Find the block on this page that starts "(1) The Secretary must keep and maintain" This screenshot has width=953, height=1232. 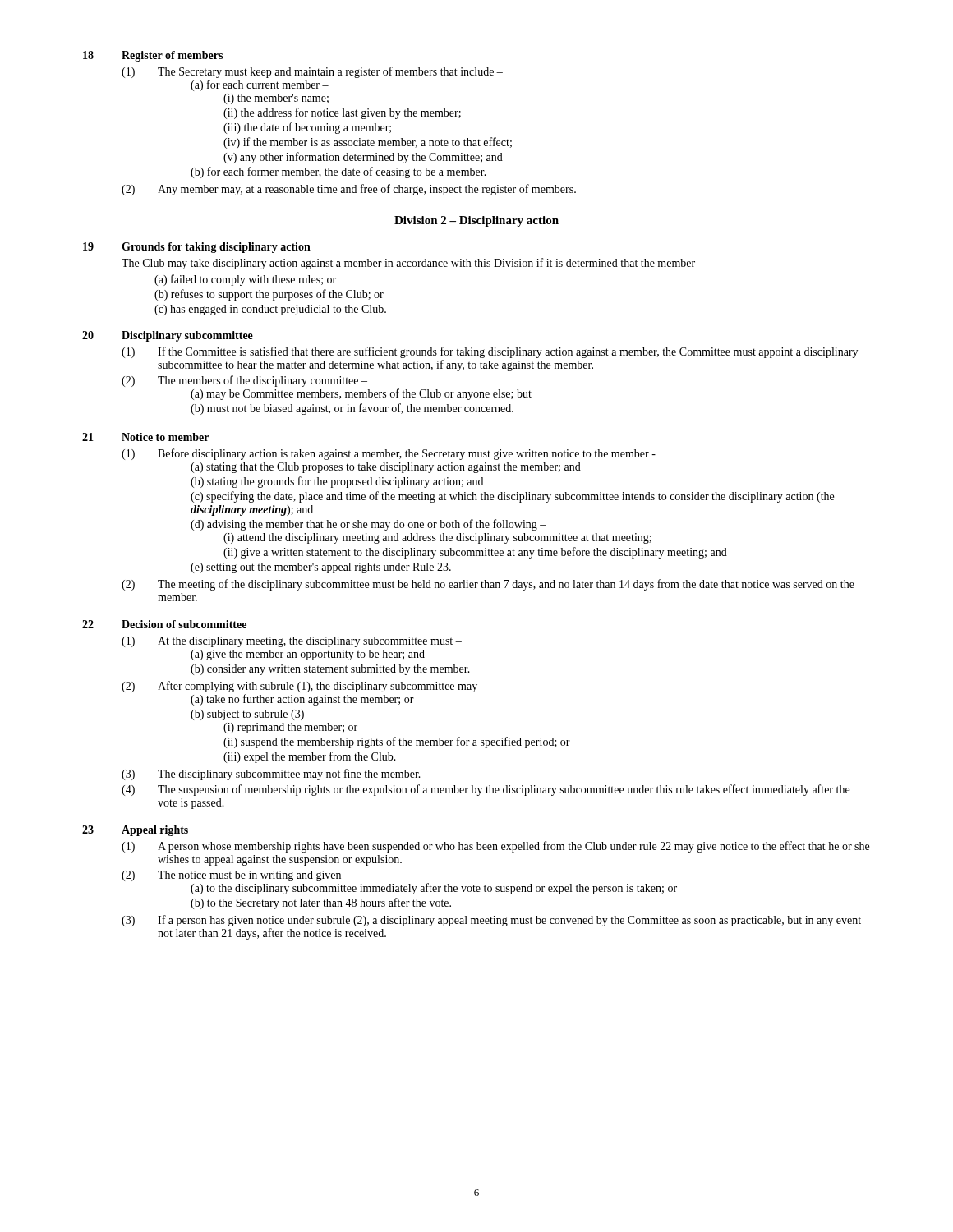point(312,72)
